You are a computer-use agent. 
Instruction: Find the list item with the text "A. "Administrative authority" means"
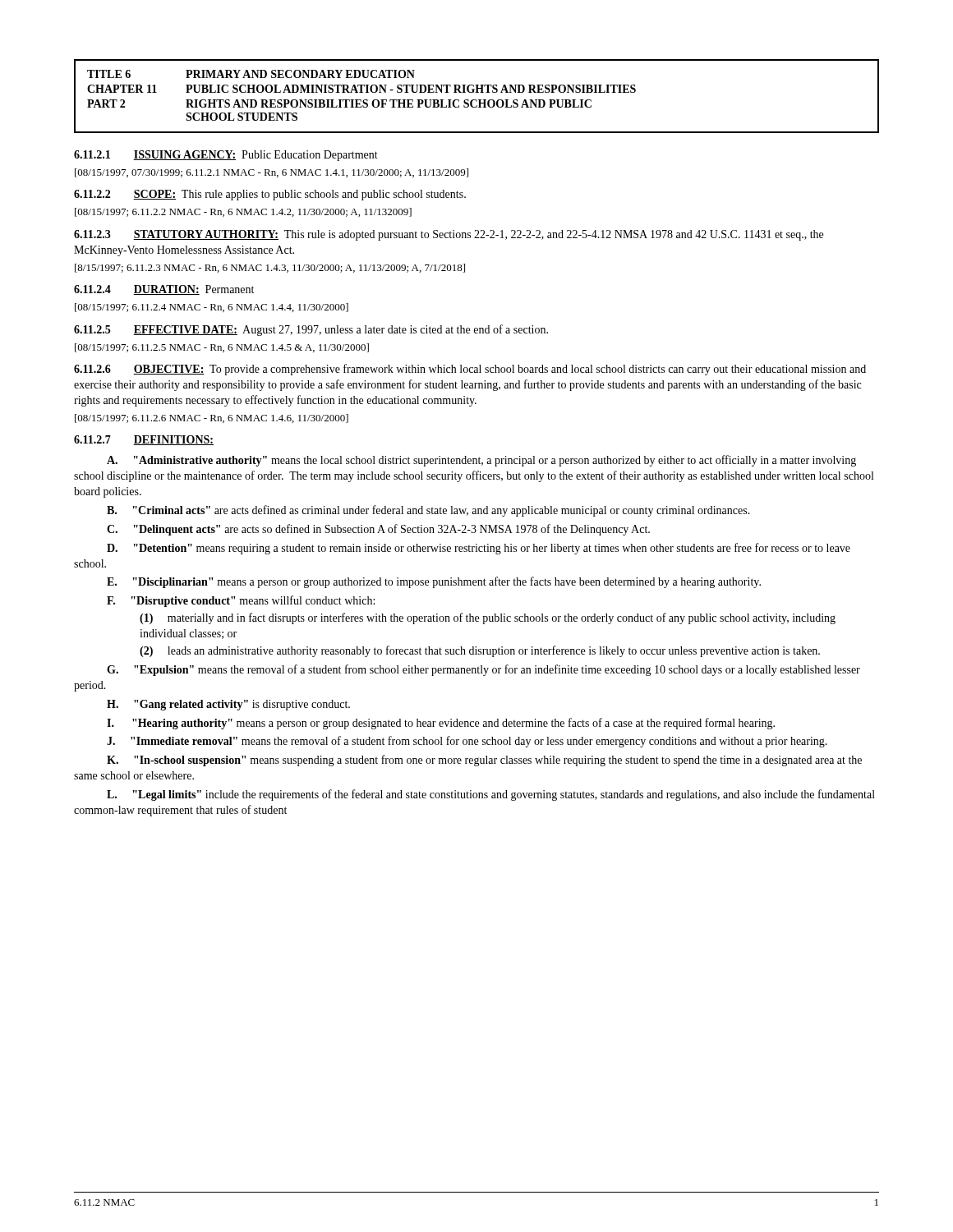coord(476,477)
